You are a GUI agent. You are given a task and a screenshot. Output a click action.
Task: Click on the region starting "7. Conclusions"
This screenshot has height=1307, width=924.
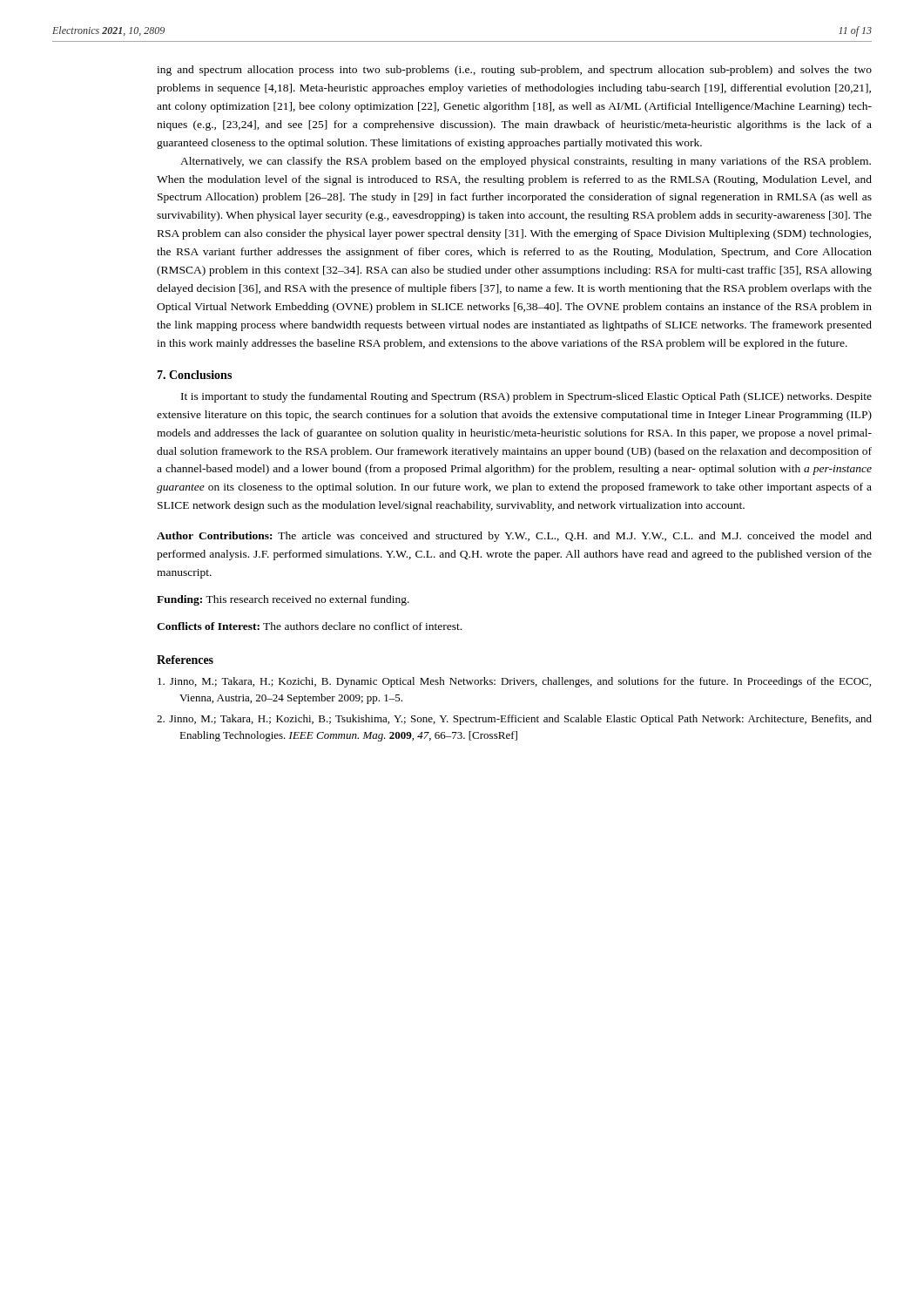[194, 375]
